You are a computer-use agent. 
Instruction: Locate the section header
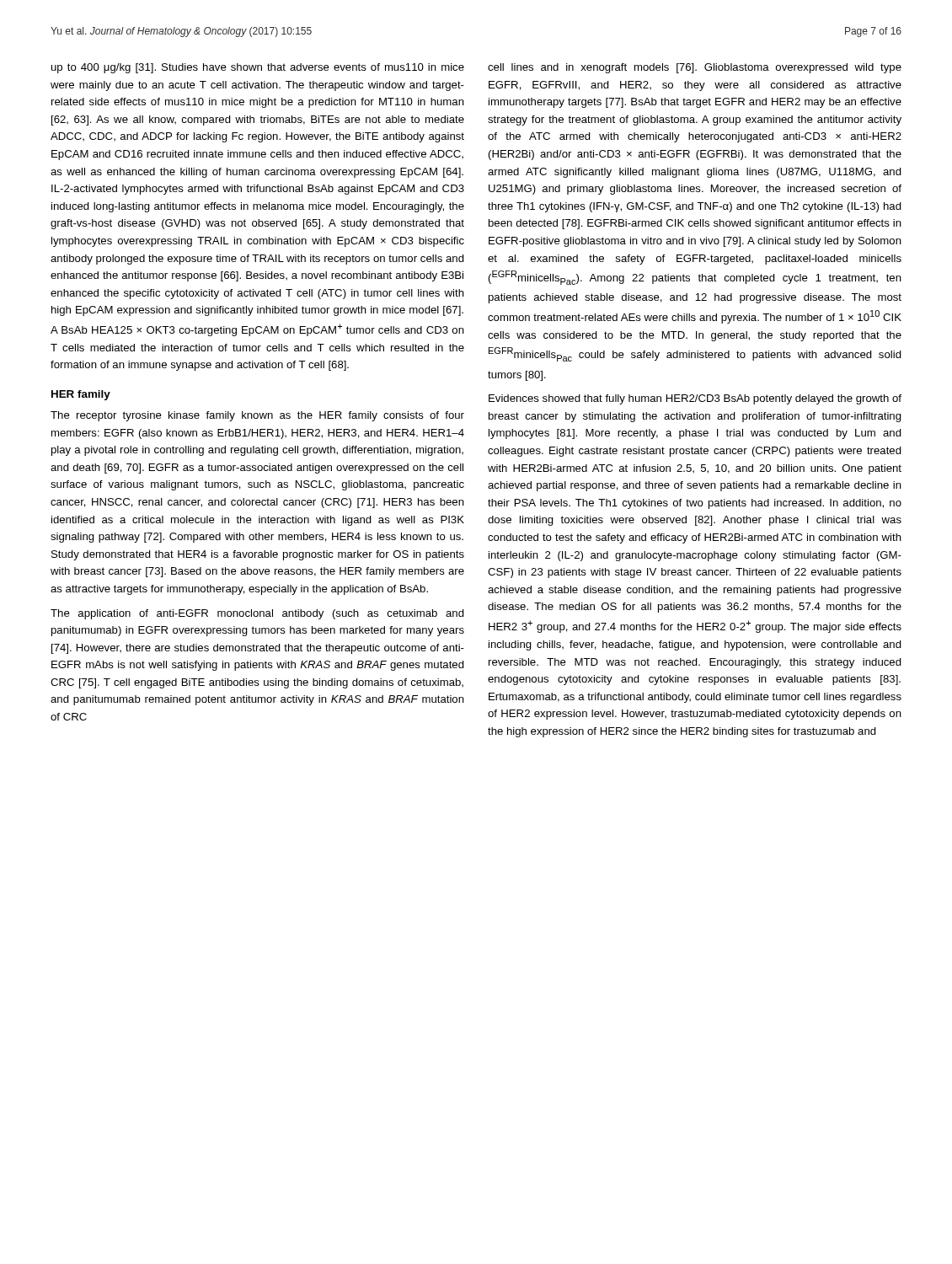(x=80, y=394)
